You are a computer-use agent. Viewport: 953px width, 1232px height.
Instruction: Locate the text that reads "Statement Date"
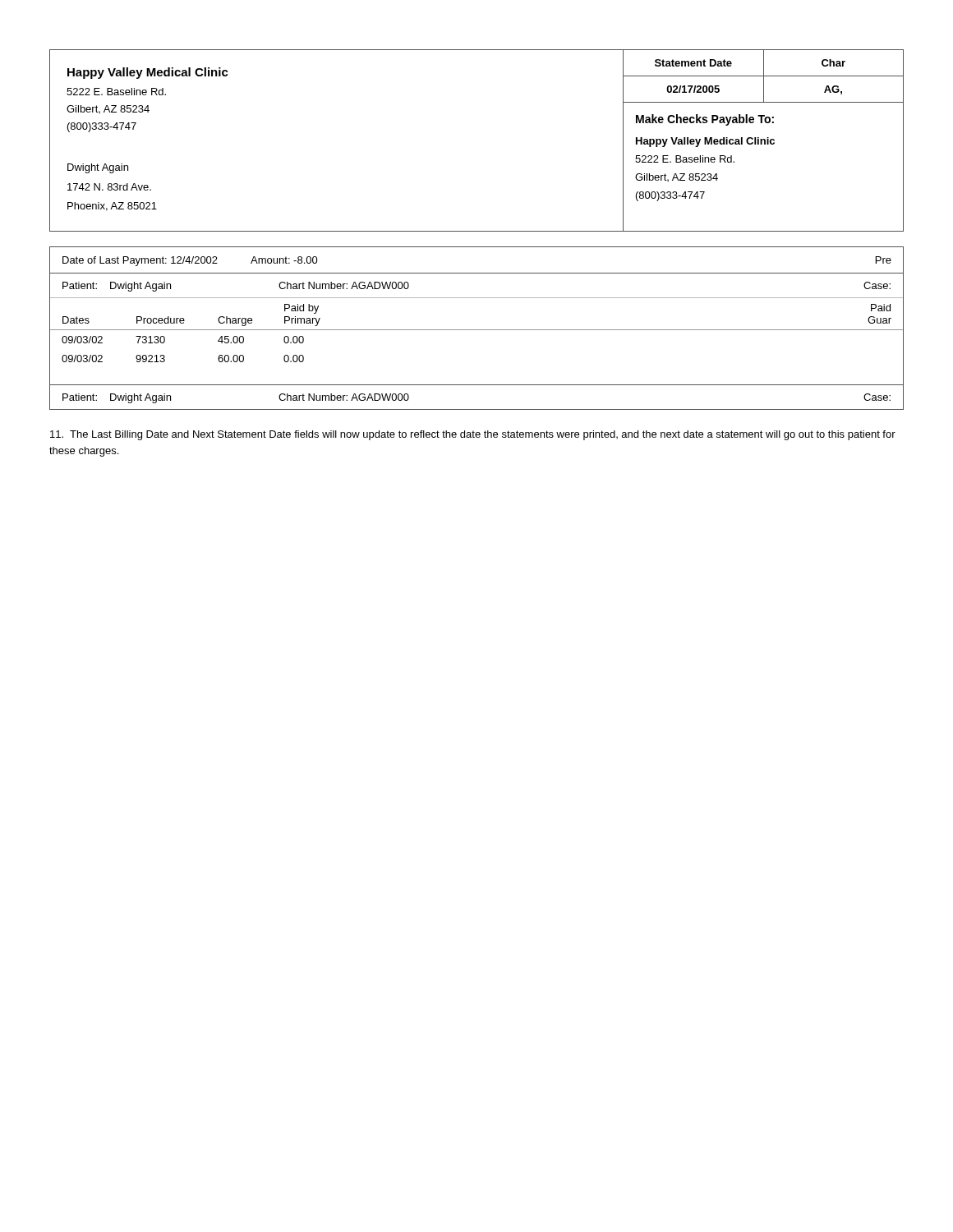693,63
